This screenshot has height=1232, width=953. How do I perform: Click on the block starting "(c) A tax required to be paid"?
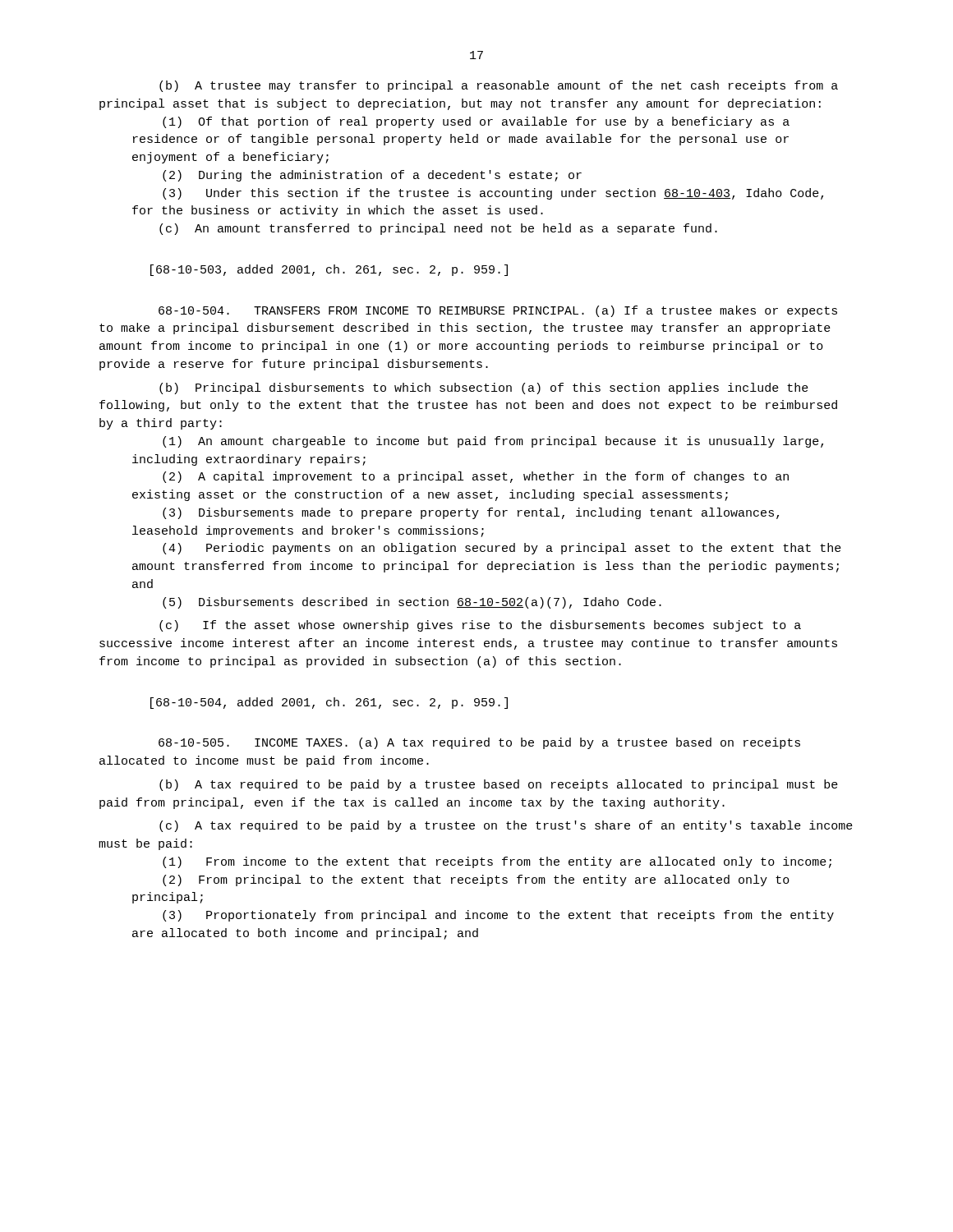pos(476,836)
